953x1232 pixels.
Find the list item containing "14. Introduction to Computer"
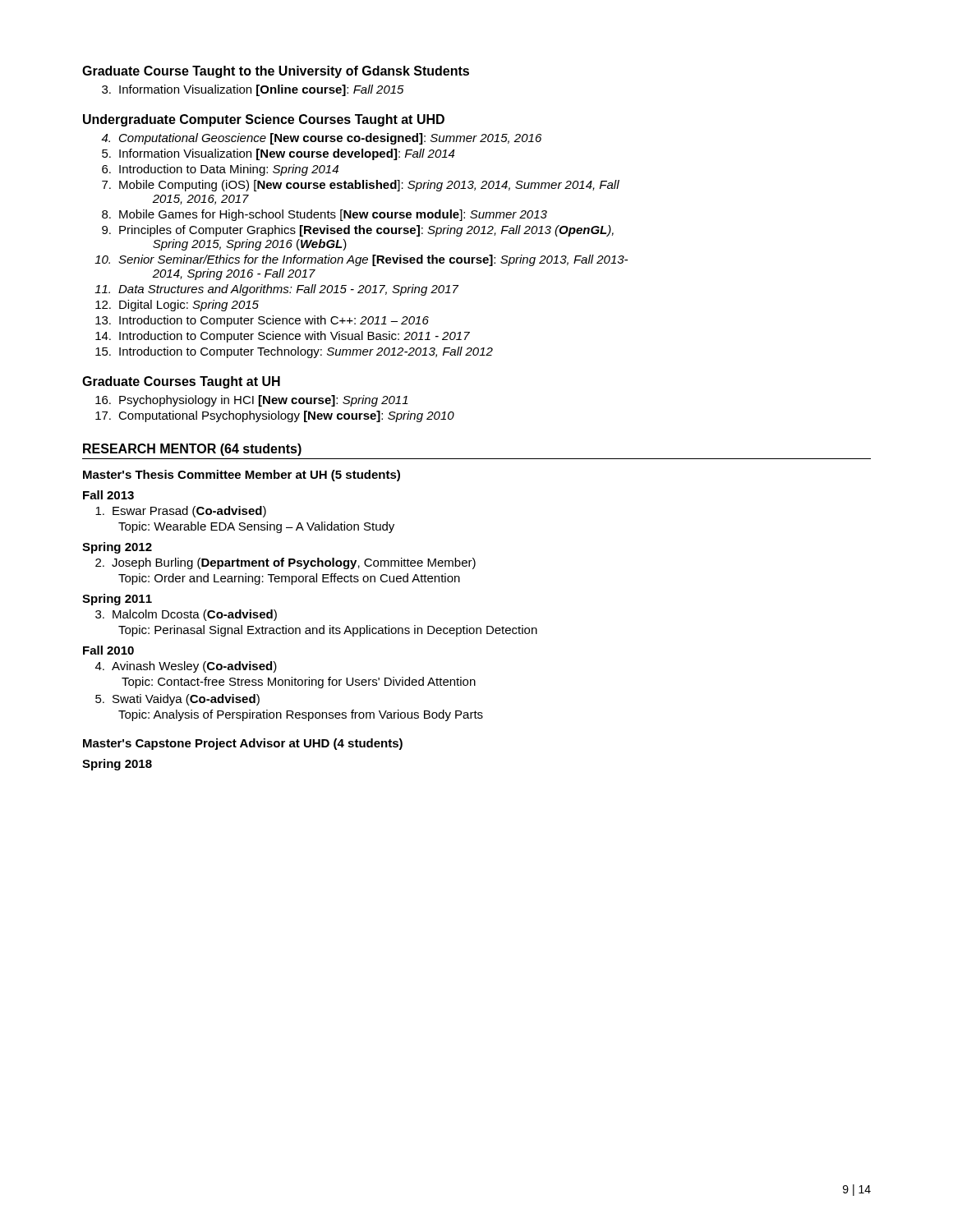click(x=476, y=336)
